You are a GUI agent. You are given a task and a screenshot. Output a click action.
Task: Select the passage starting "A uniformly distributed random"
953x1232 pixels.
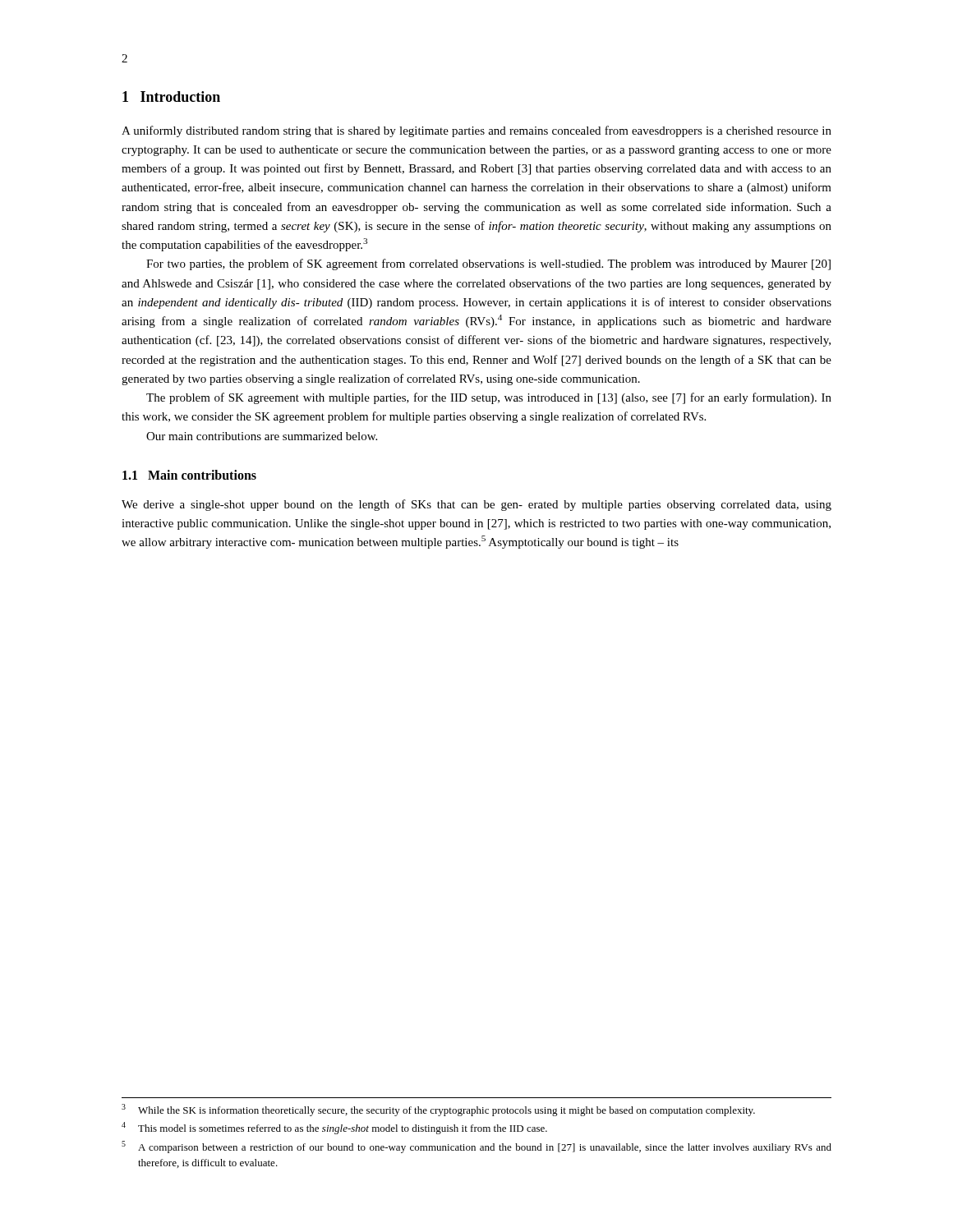pos(476,188)
